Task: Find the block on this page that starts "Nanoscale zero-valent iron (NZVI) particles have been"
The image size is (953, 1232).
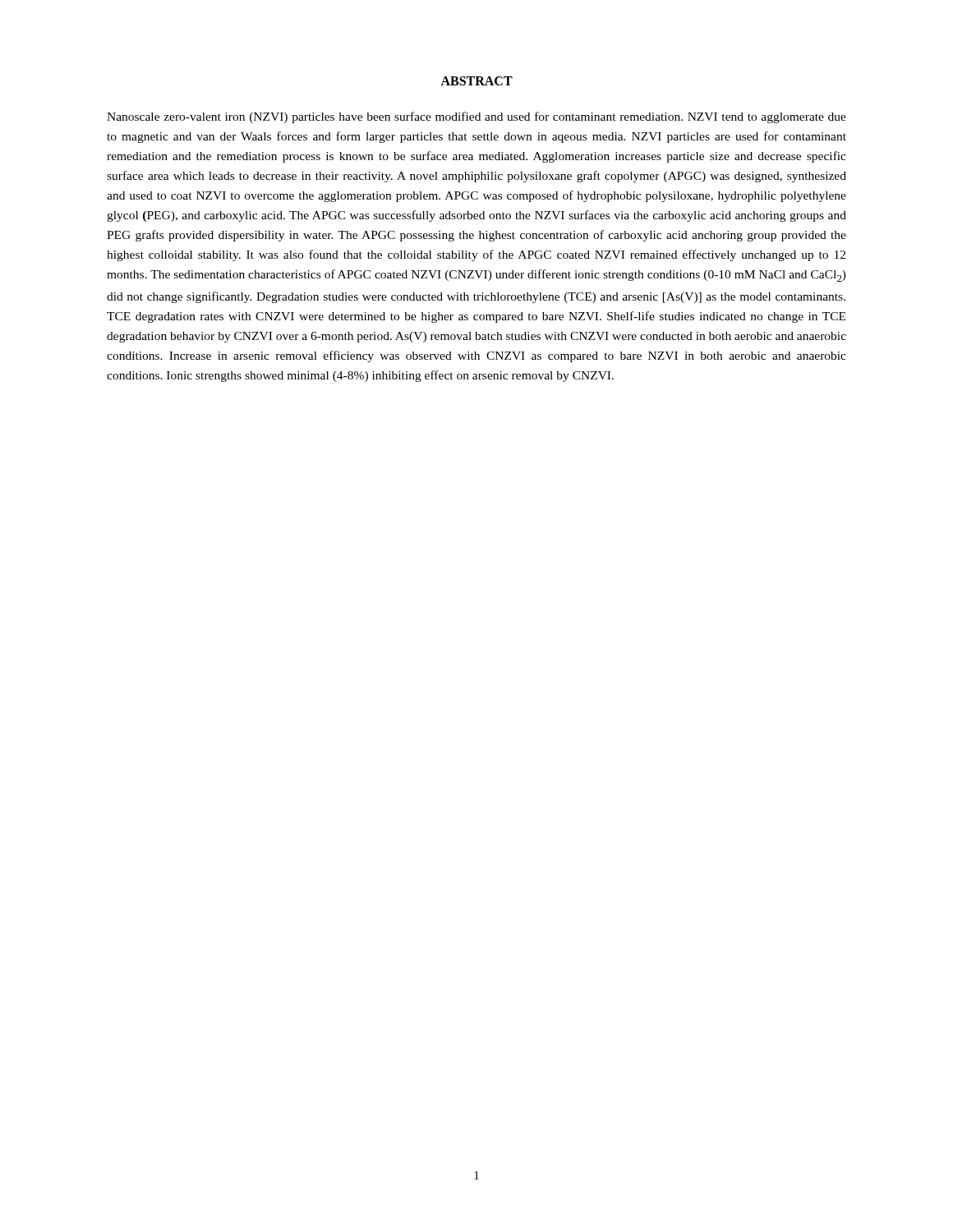Action: [x=476, y=246]
